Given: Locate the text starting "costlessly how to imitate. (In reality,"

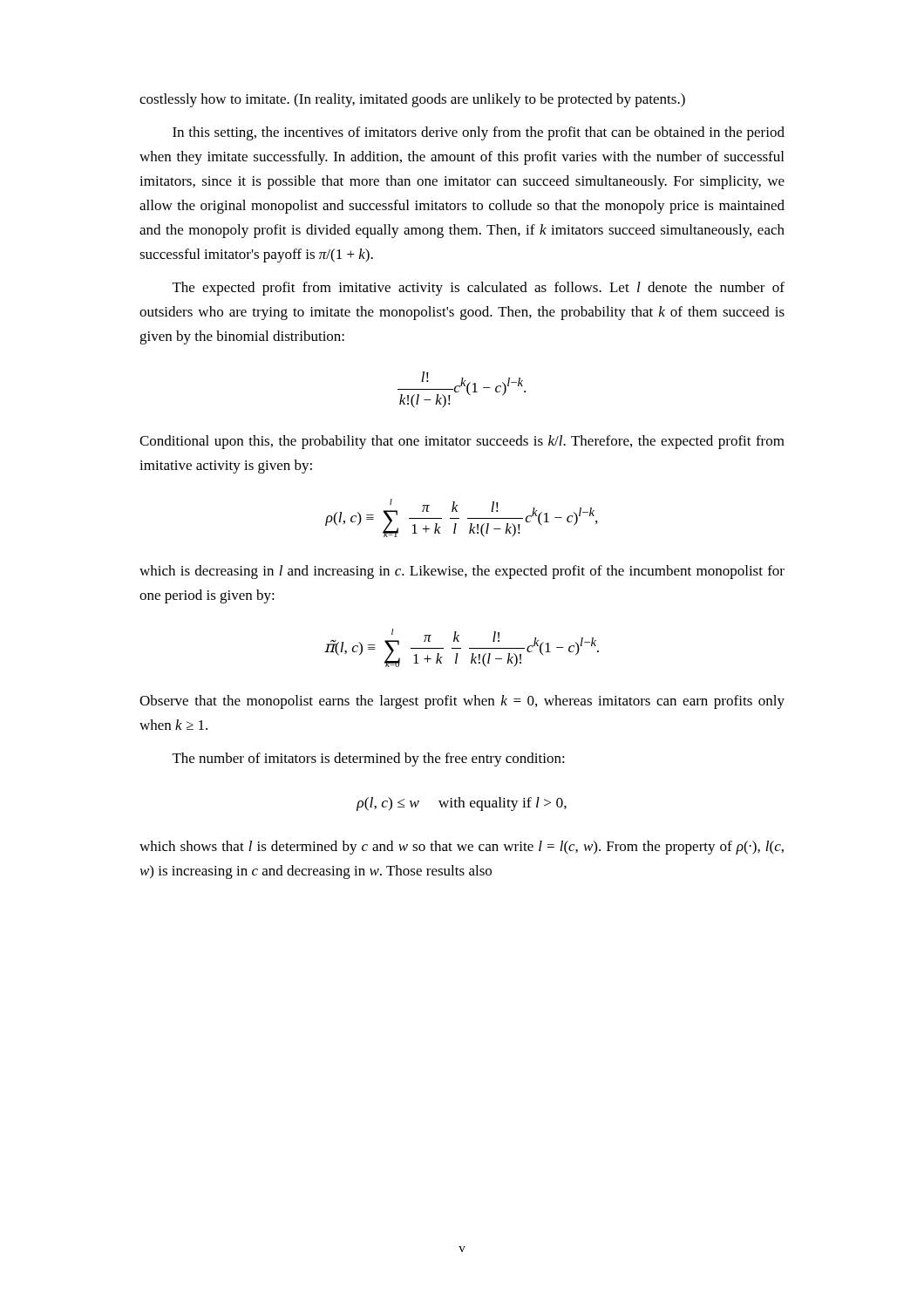Looking at the screenshot, I should click(412, 99).
